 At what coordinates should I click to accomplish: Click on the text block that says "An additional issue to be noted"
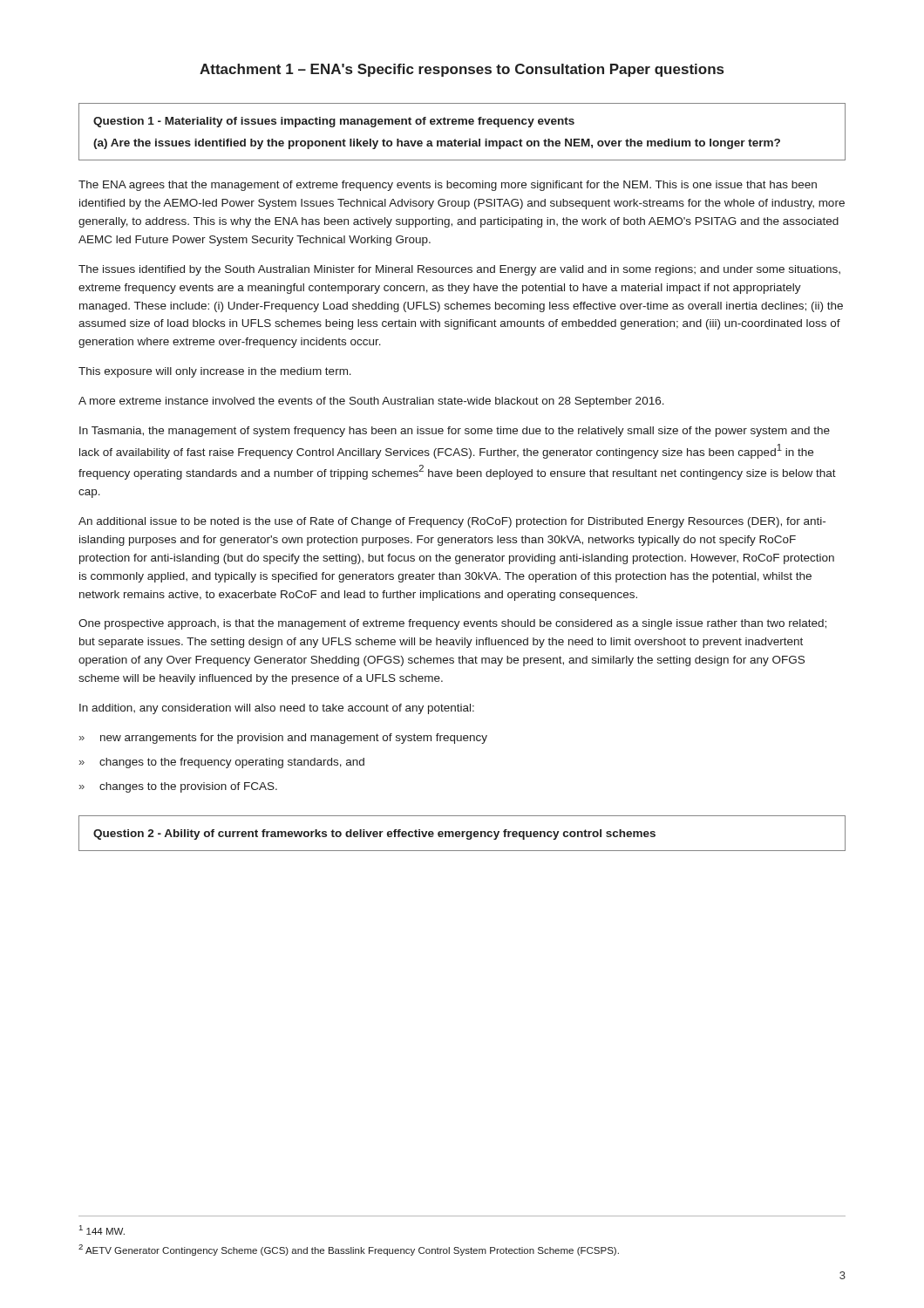(457, 557)
